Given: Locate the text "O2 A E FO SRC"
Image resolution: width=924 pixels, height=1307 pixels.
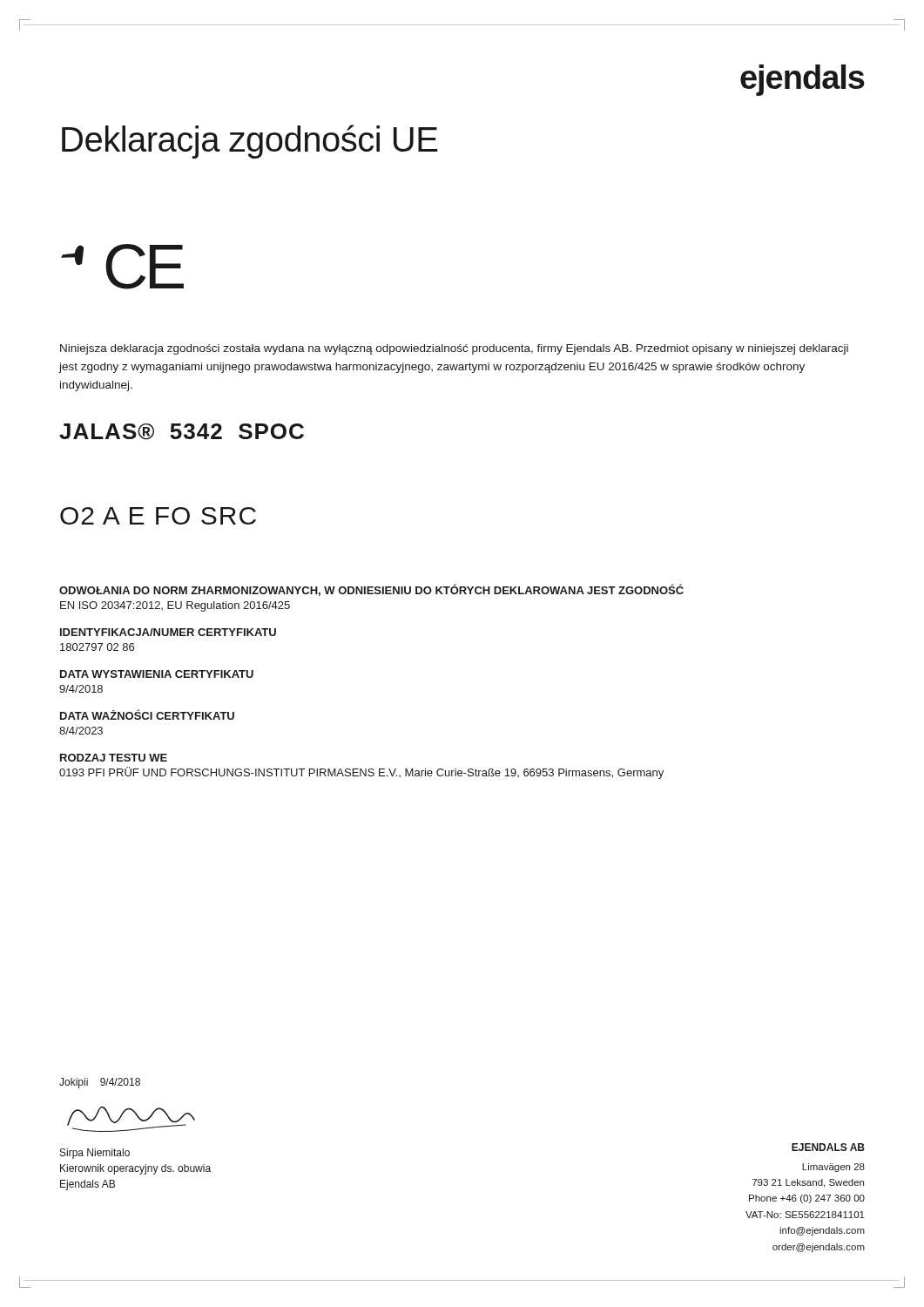Looking at the screenshot, I should point(159,515).
